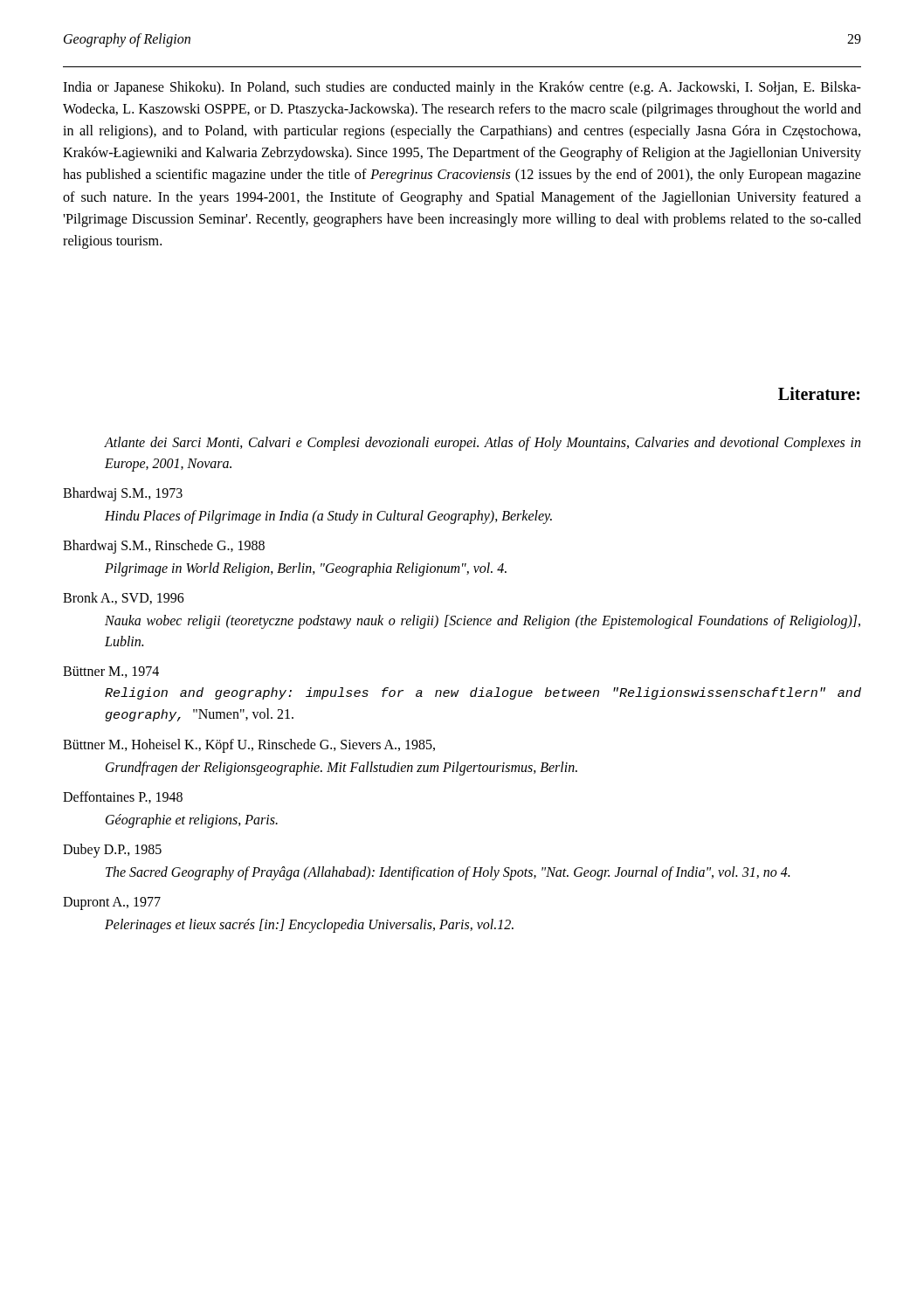Point to the block beginning "India or Japanese"
924x1310 pixels.
(x=462, y=164)
